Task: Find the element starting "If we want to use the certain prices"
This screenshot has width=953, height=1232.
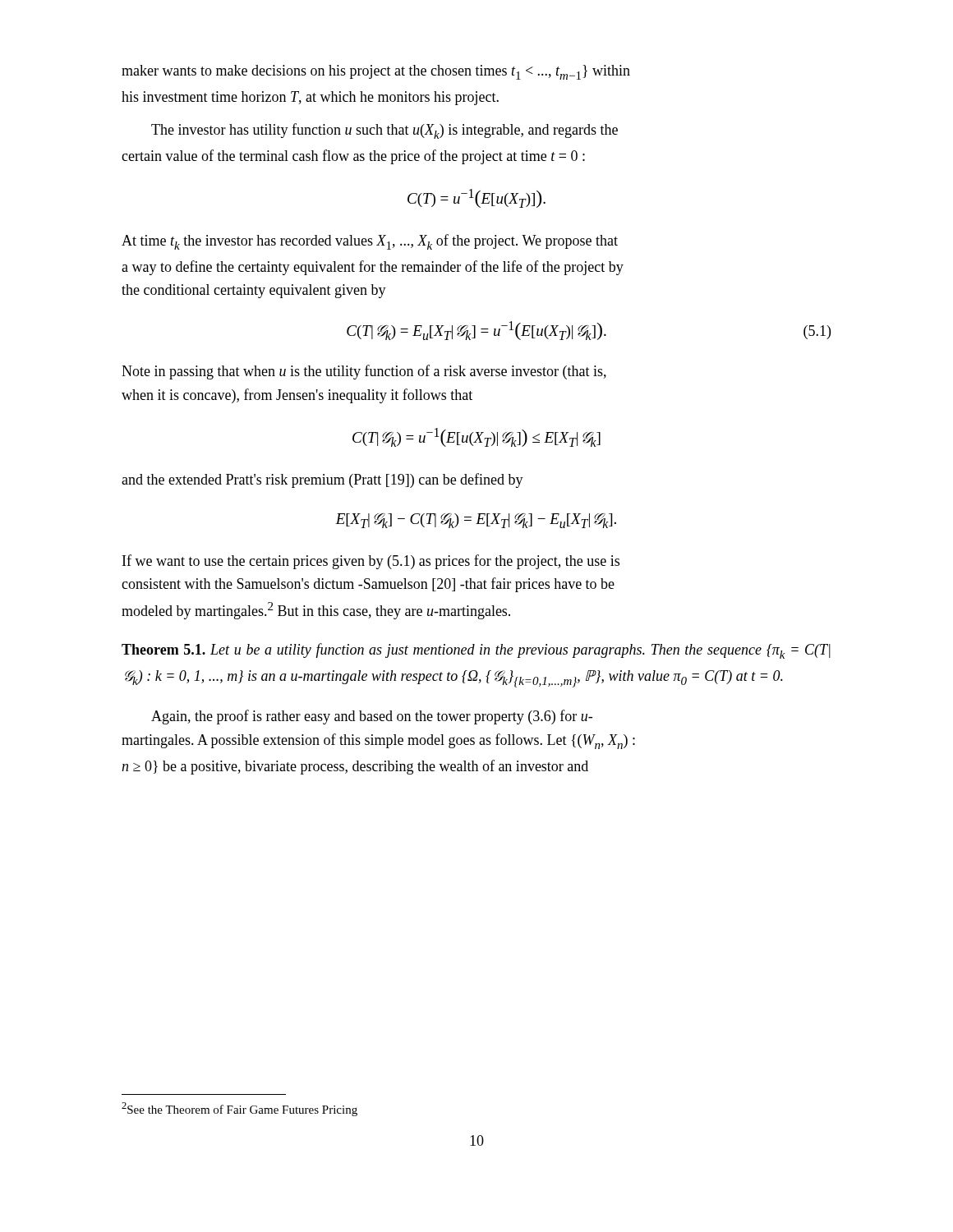Action: 476,586
